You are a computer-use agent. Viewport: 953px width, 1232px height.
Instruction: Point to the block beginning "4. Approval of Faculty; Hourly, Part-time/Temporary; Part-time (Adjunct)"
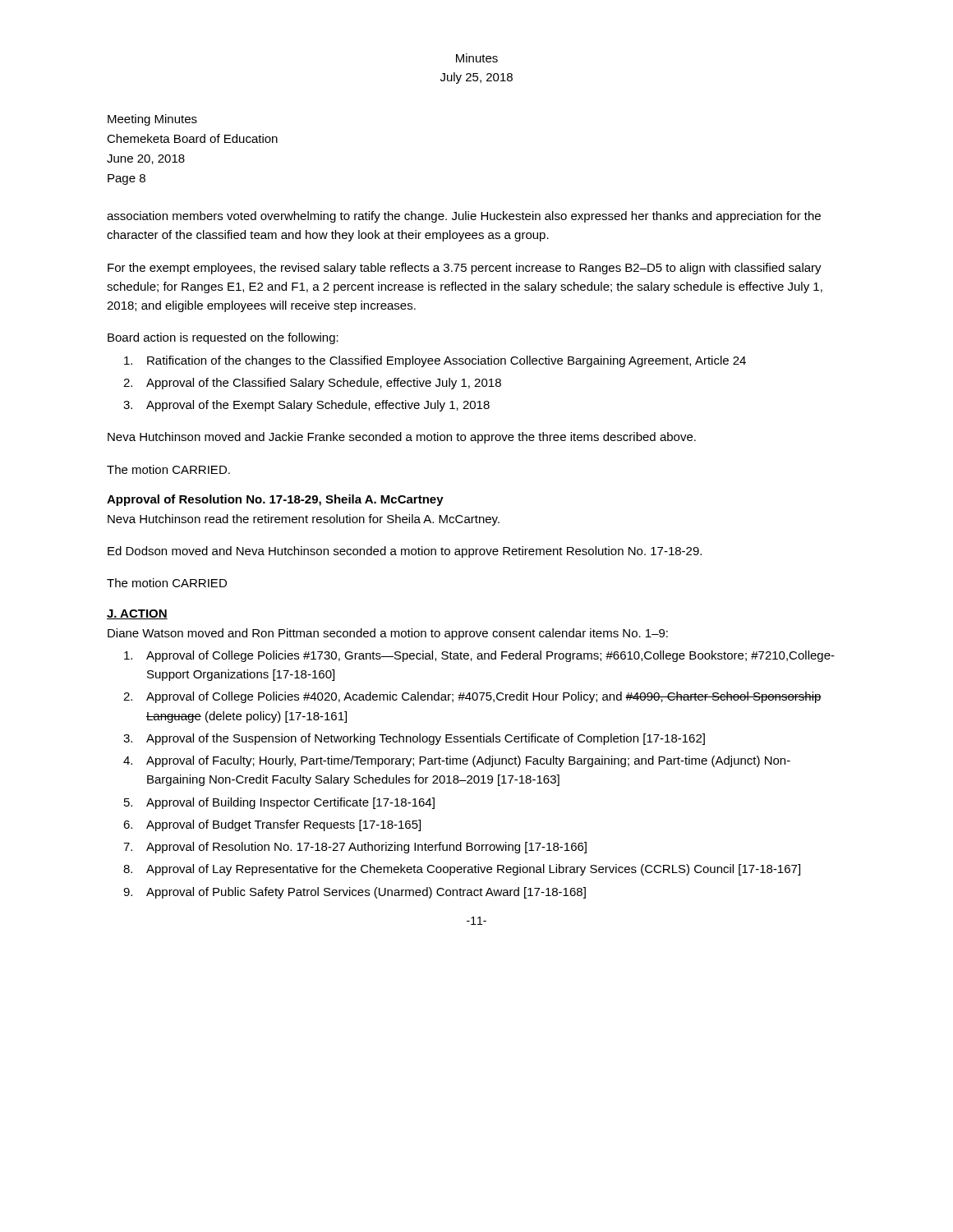point(485,770)
